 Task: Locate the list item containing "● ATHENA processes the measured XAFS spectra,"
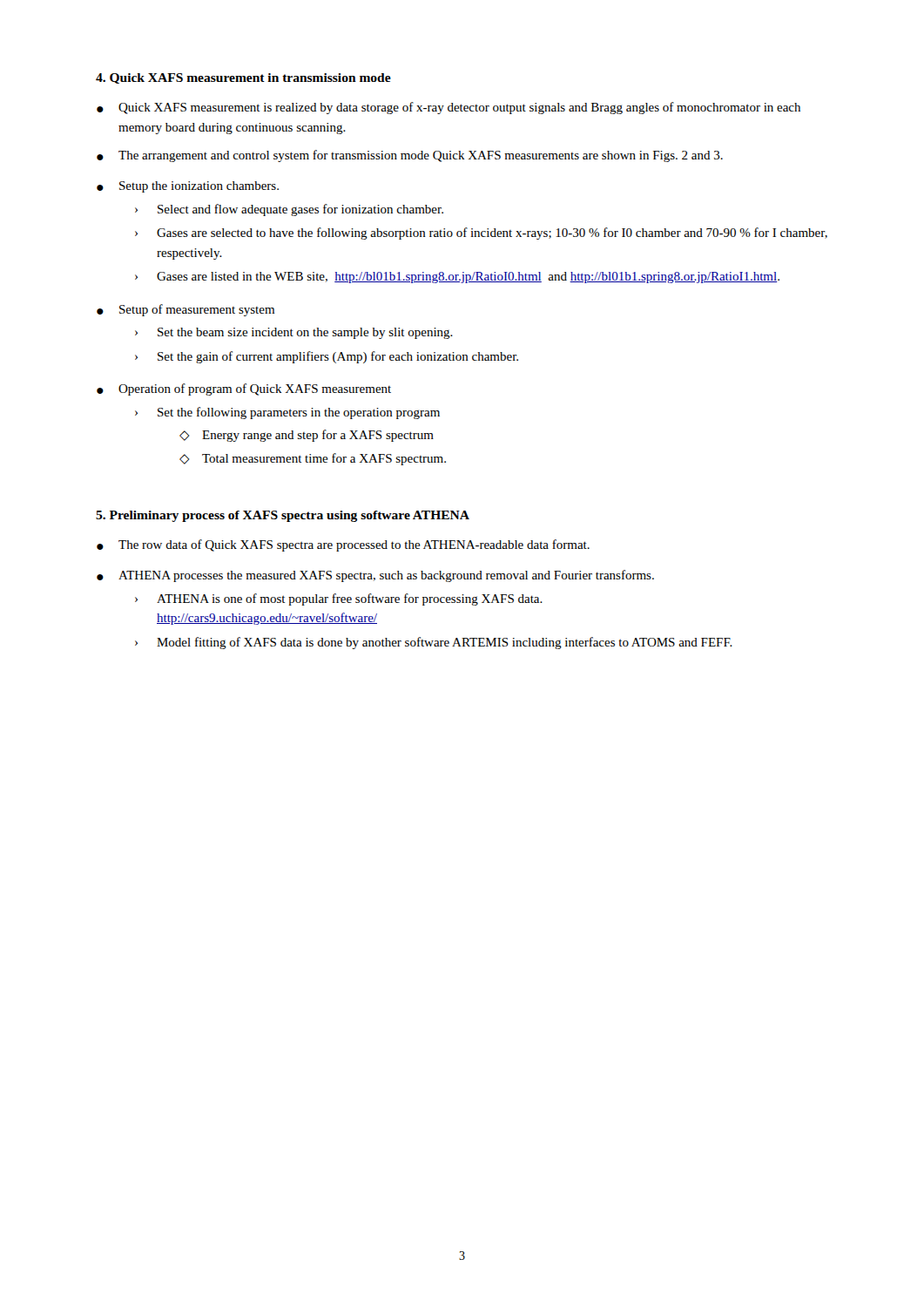point(462,611)
